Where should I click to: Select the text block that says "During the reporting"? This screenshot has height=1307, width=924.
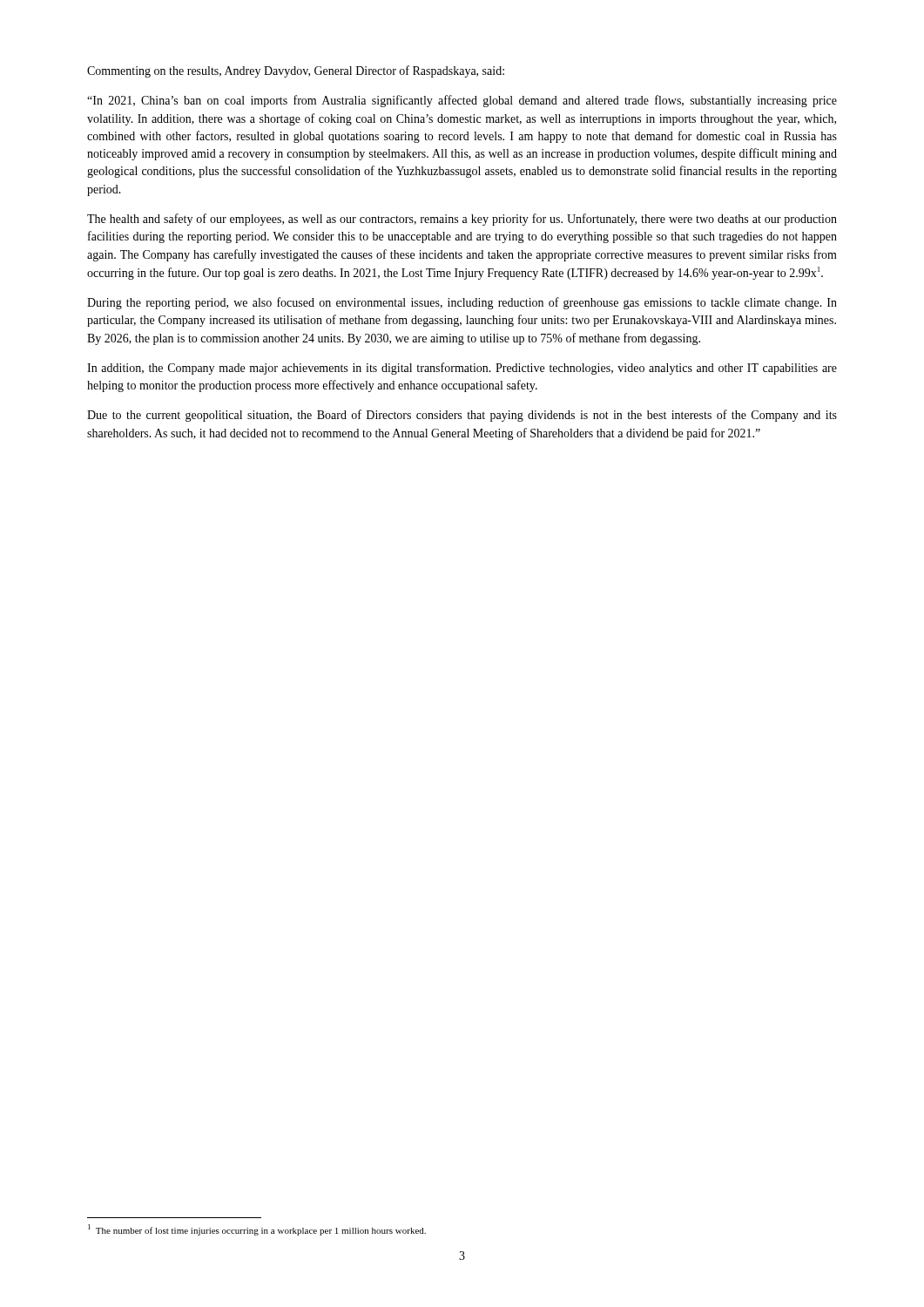point(462,320)
